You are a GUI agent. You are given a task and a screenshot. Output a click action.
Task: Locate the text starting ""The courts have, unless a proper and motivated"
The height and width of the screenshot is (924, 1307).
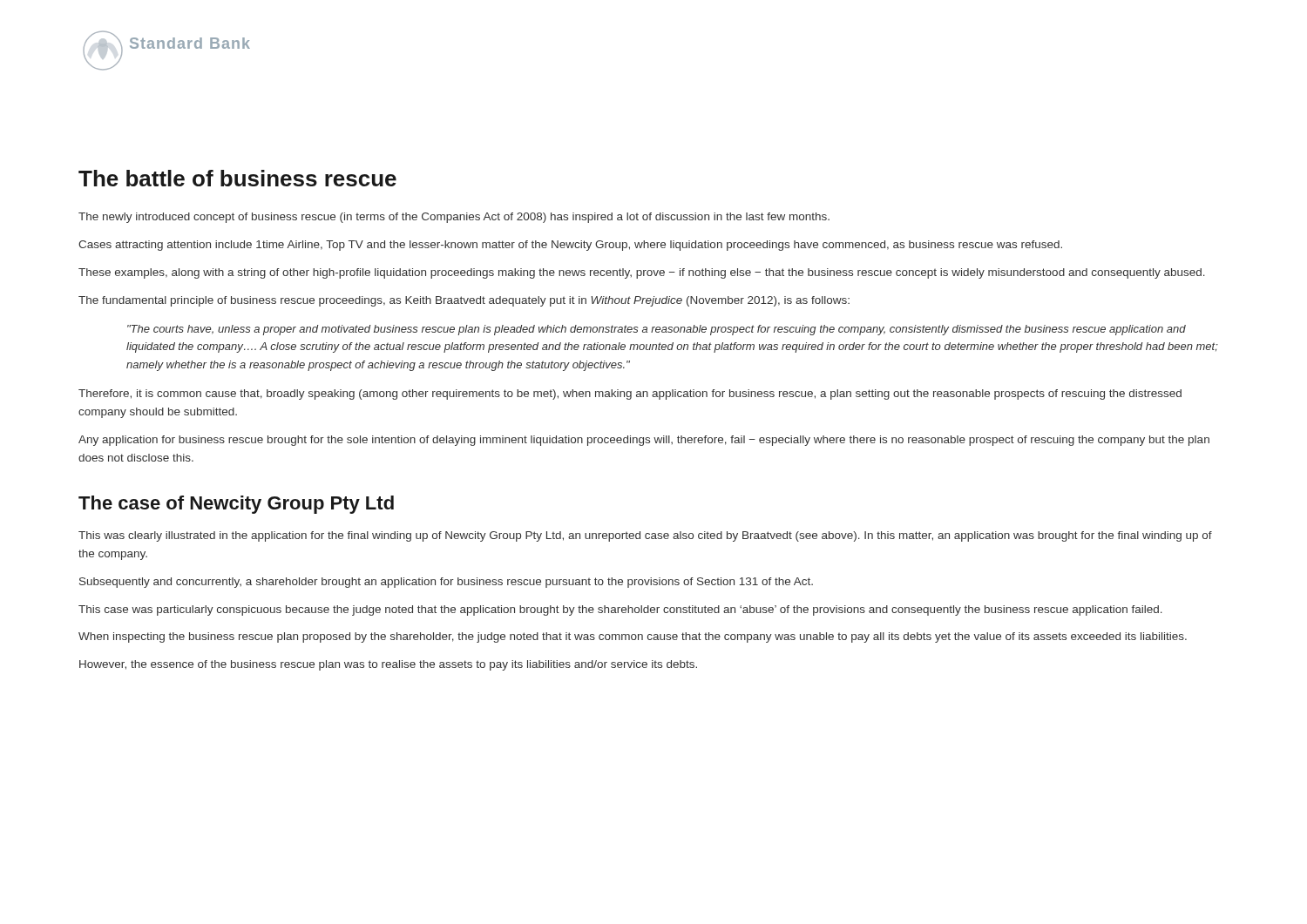tap(672, 347)
